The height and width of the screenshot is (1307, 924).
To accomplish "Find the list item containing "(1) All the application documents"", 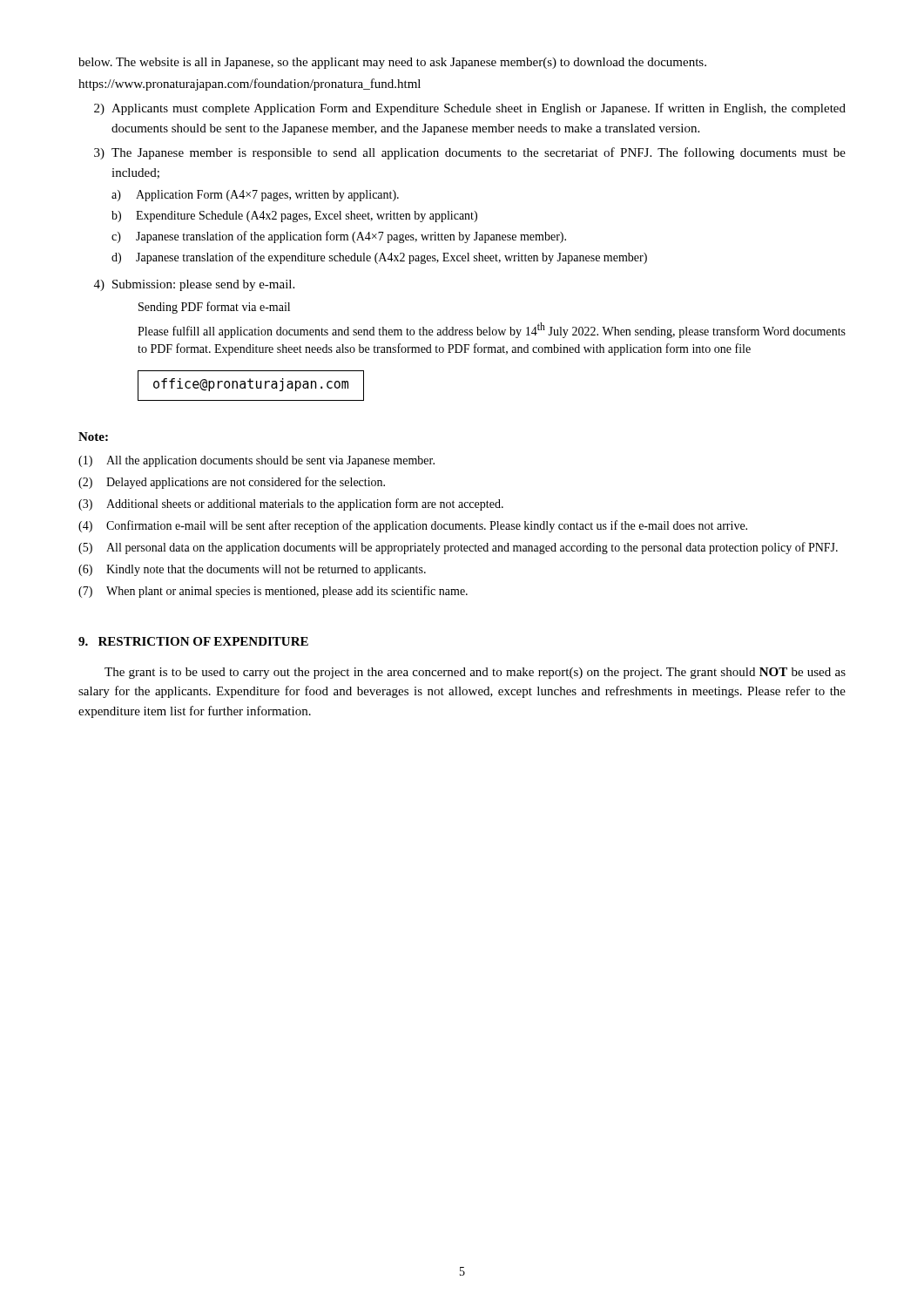I will pos(256,461).
